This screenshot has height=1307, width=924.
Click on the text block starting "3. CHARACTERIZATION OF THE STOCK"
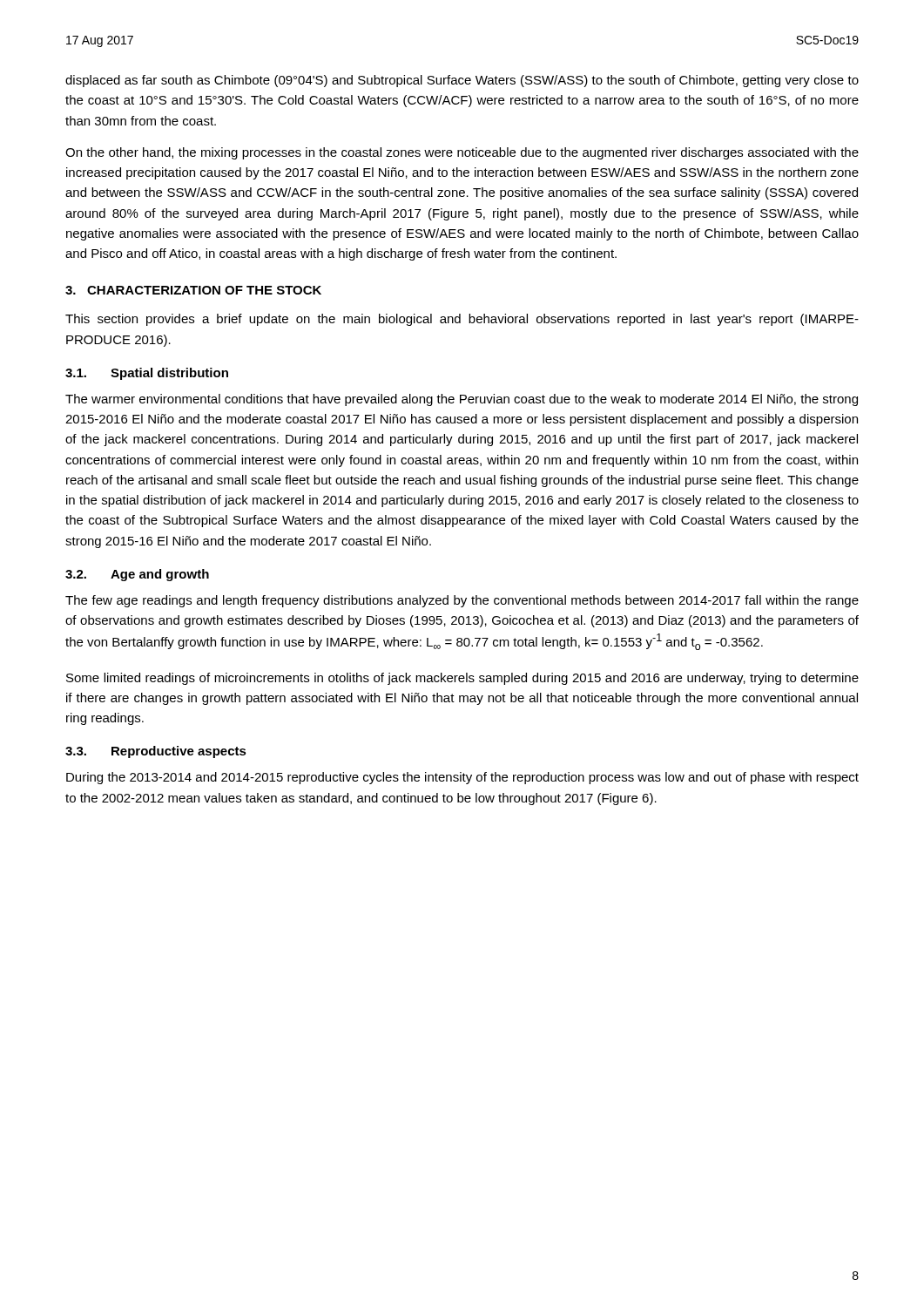point(194,290)
